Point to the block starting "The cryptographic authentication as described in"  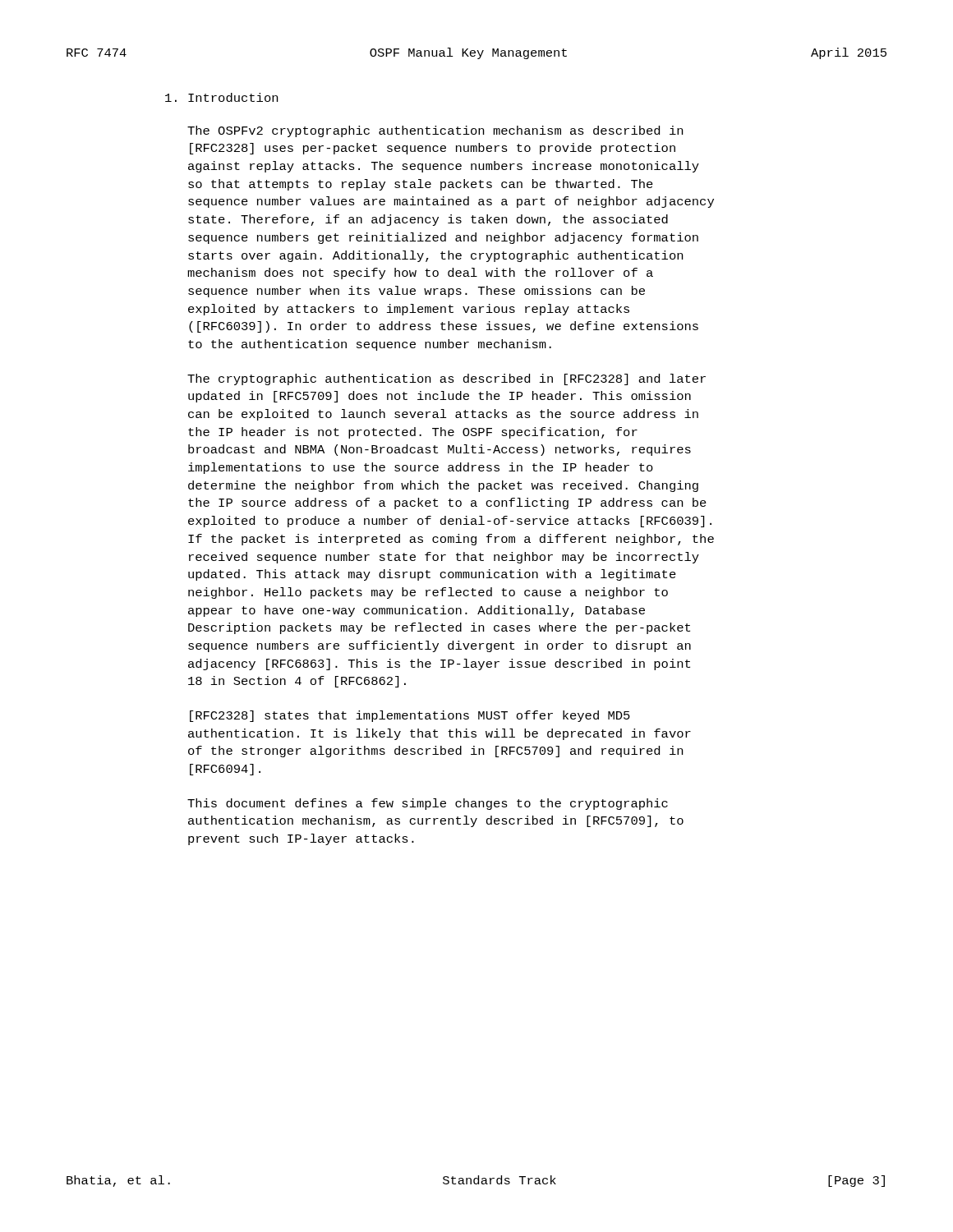point(439,531)
